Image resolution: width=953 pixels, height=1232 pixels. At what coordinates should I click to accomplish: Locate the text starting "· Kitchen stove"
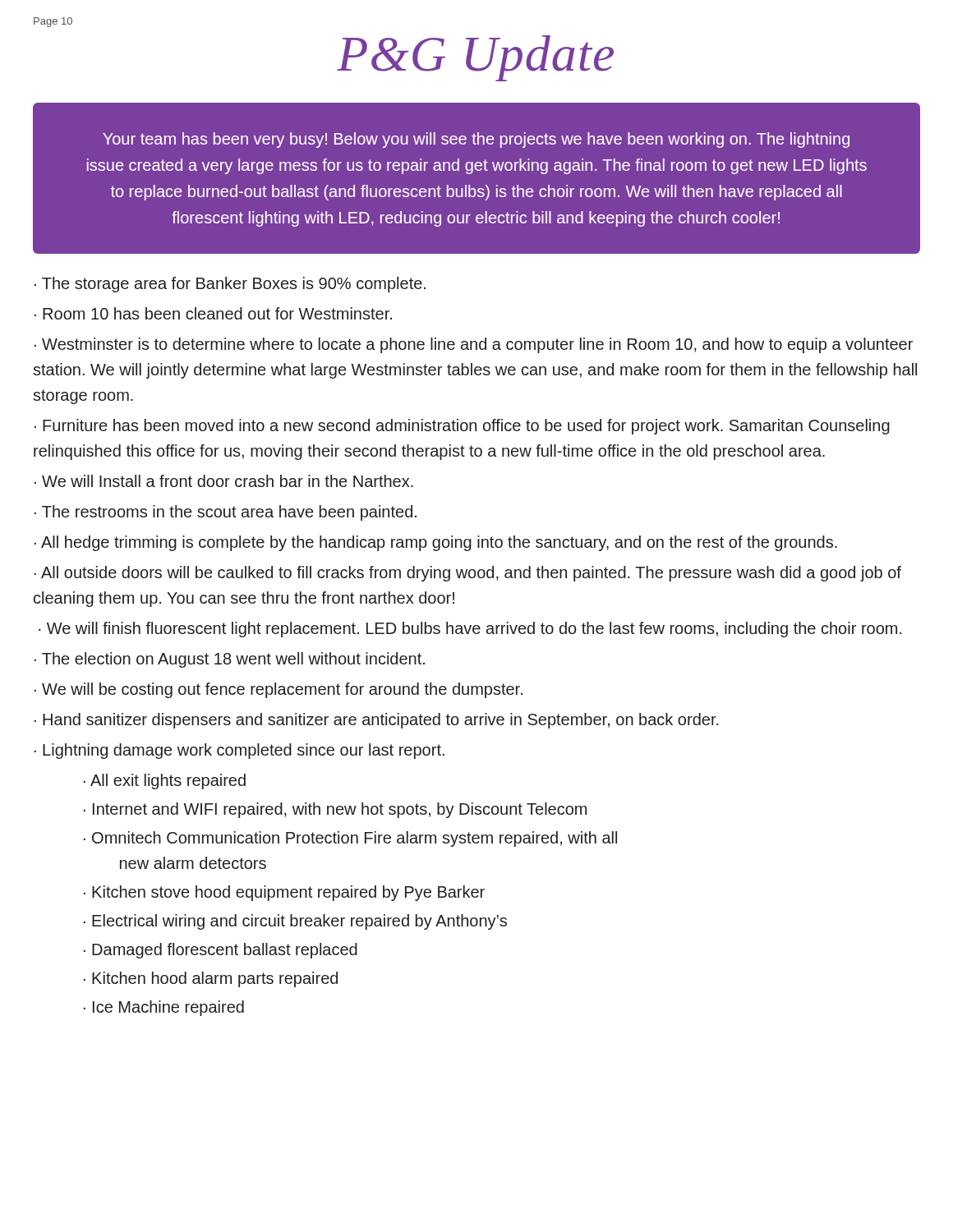284,892
